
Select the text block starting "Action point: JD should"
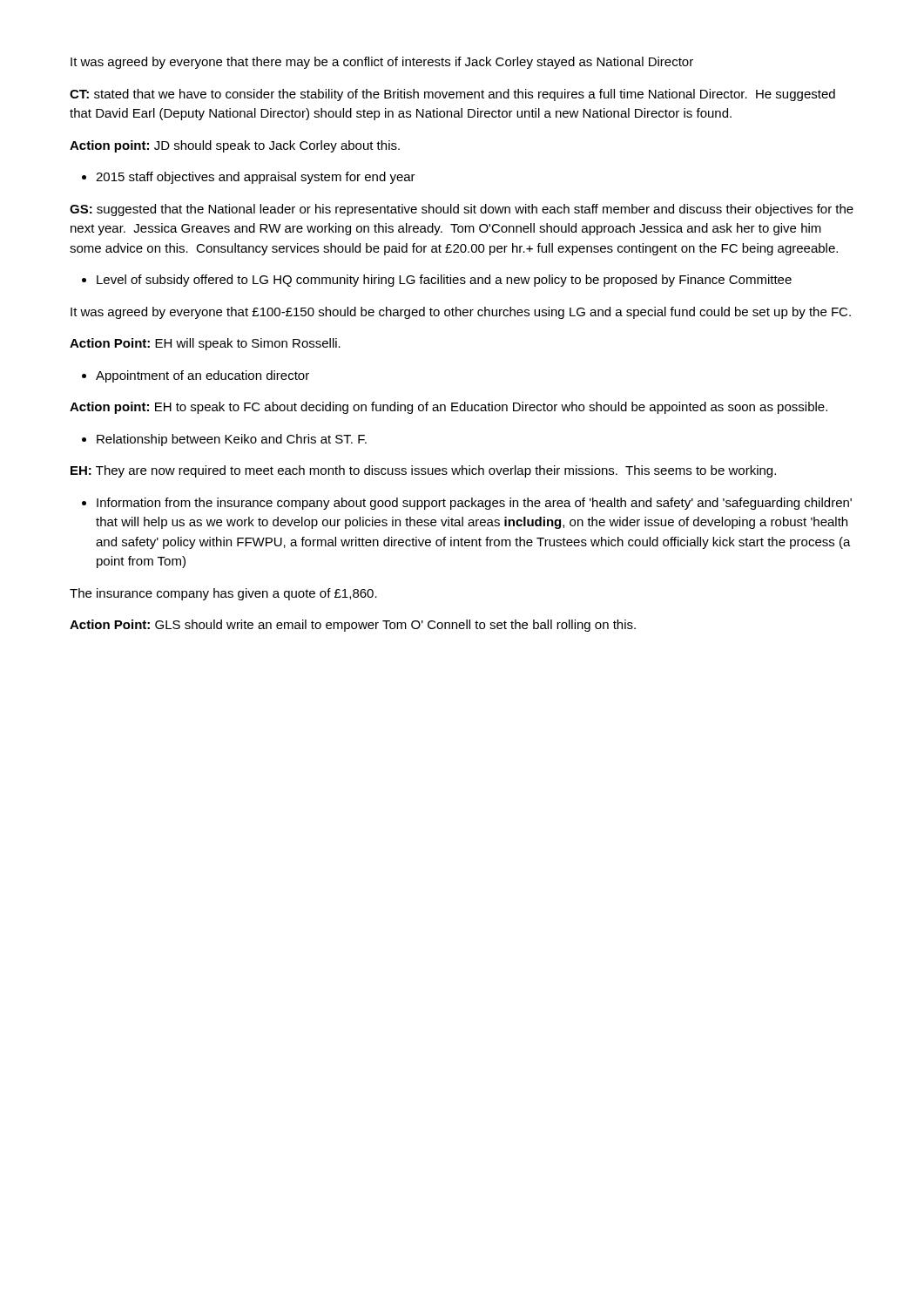click(x=235, y=145)
